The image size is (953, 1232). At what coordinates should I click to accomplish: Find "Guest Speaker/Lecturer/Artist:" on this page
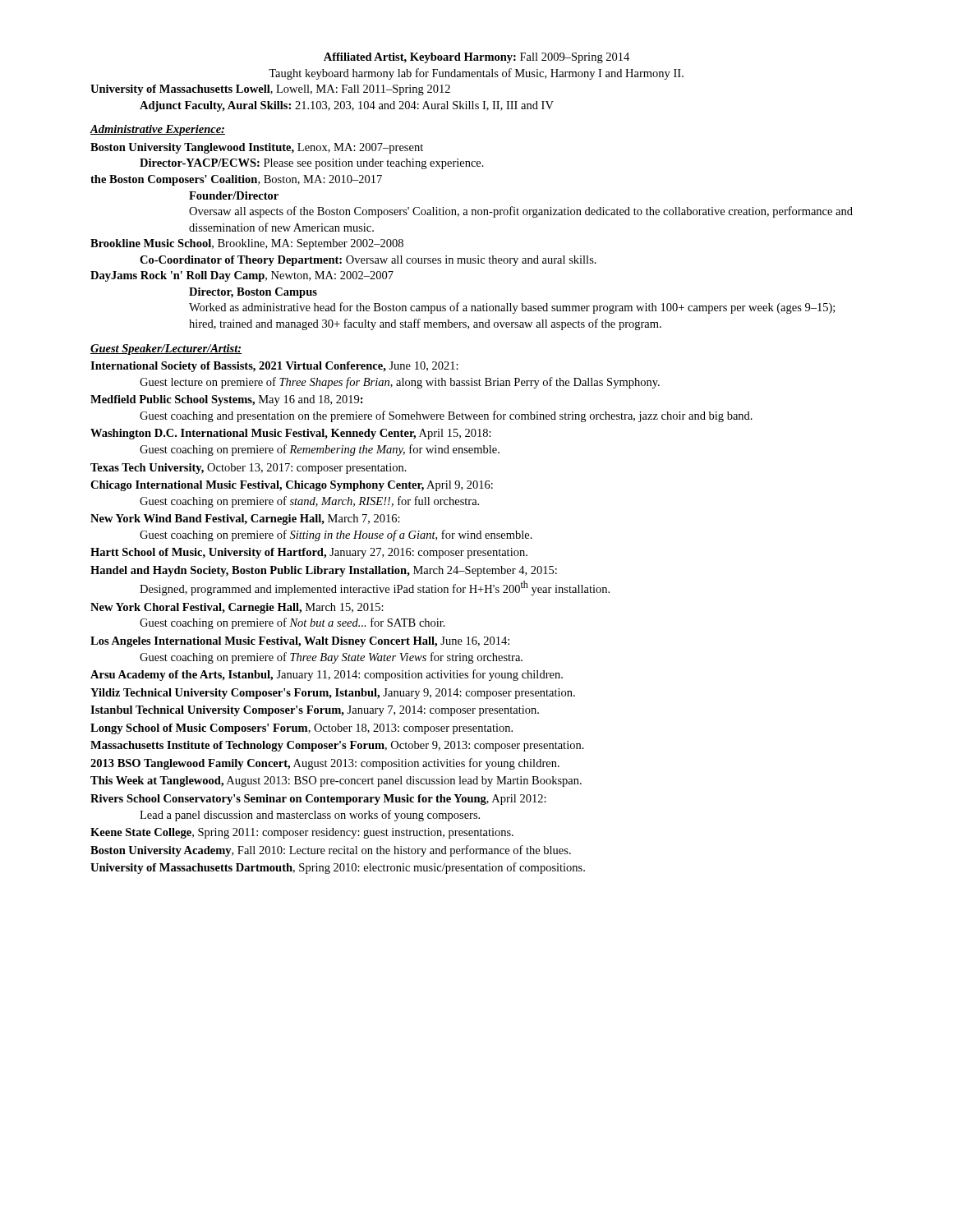pyautogui.click(x=166, y=349)
